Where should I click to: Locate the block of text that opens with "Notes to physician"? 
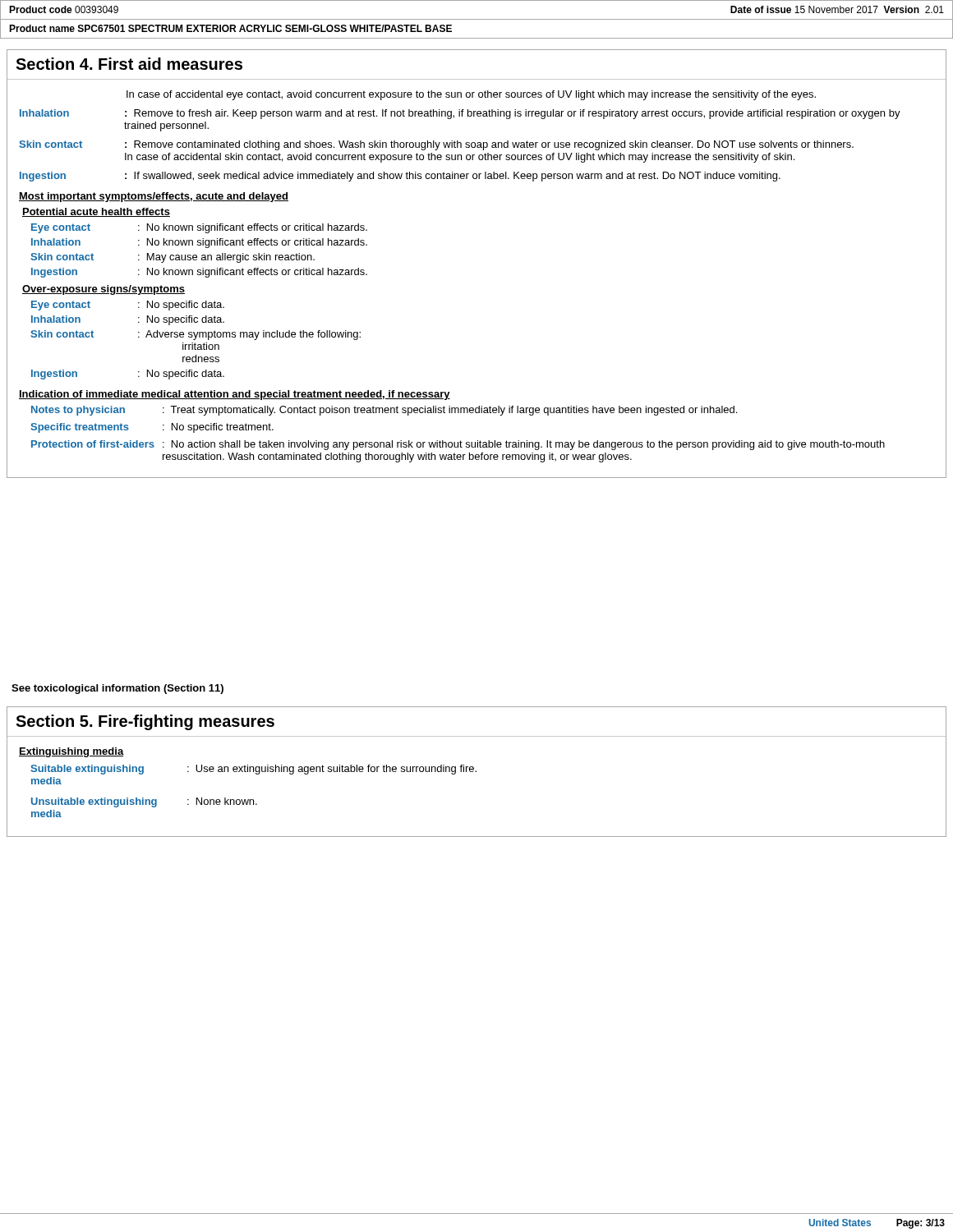[384, 409]
